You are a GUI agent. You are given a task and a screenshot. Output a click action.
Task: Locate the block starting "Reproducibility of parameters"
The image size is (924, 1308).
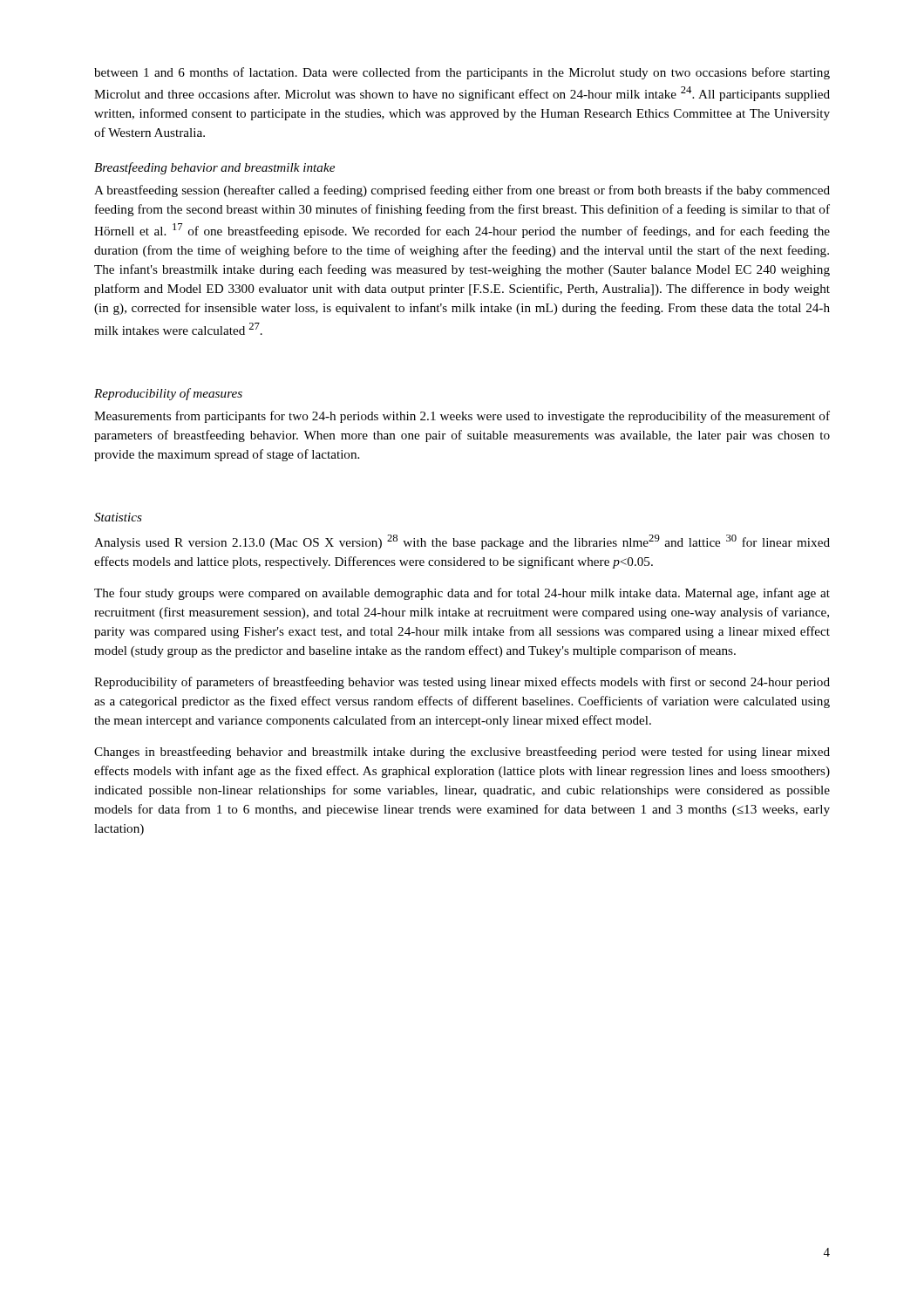(462, 701)
